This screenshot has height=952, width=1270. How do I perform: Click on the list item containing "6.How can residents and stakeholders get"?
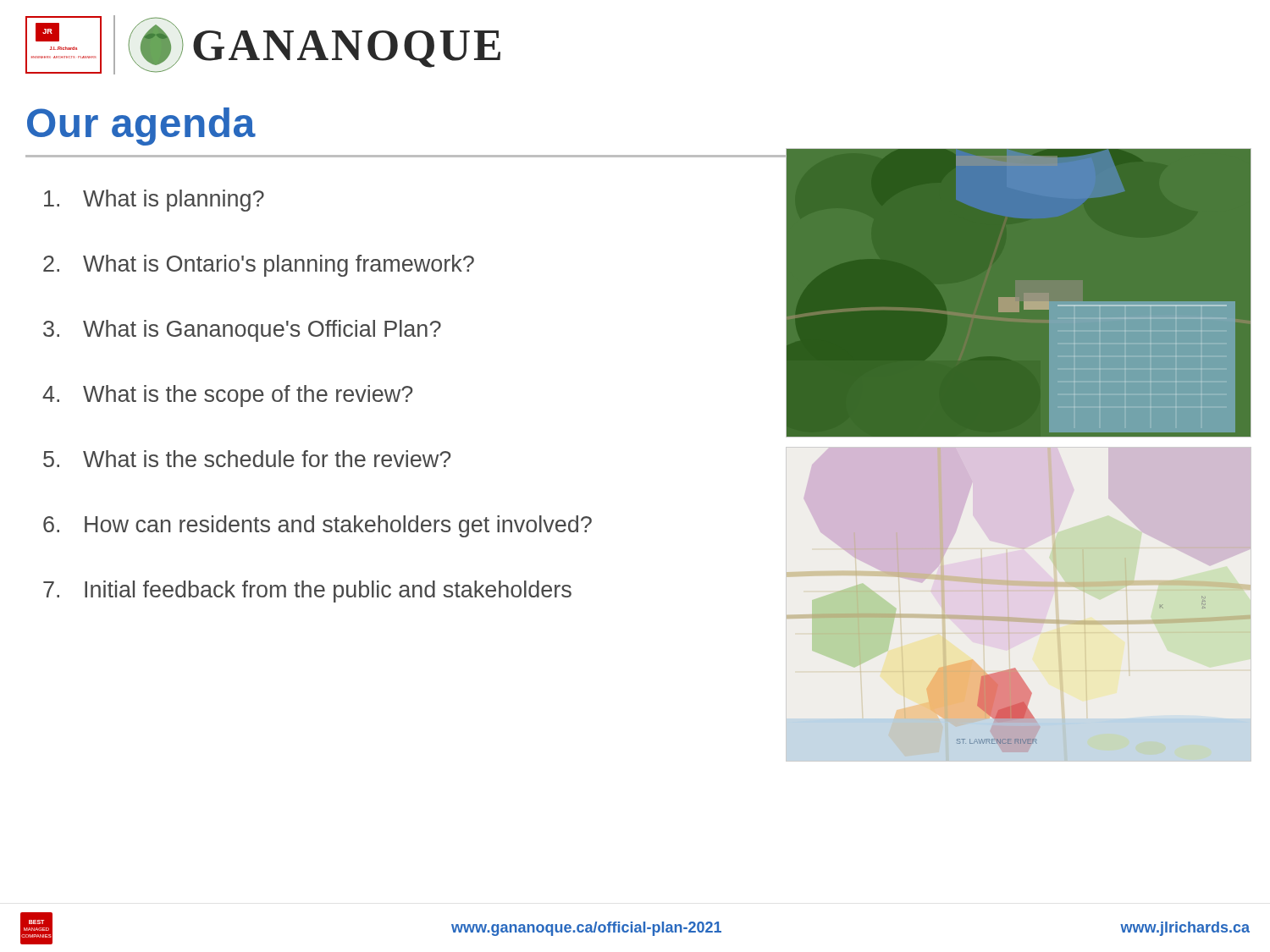click(317, 525)
